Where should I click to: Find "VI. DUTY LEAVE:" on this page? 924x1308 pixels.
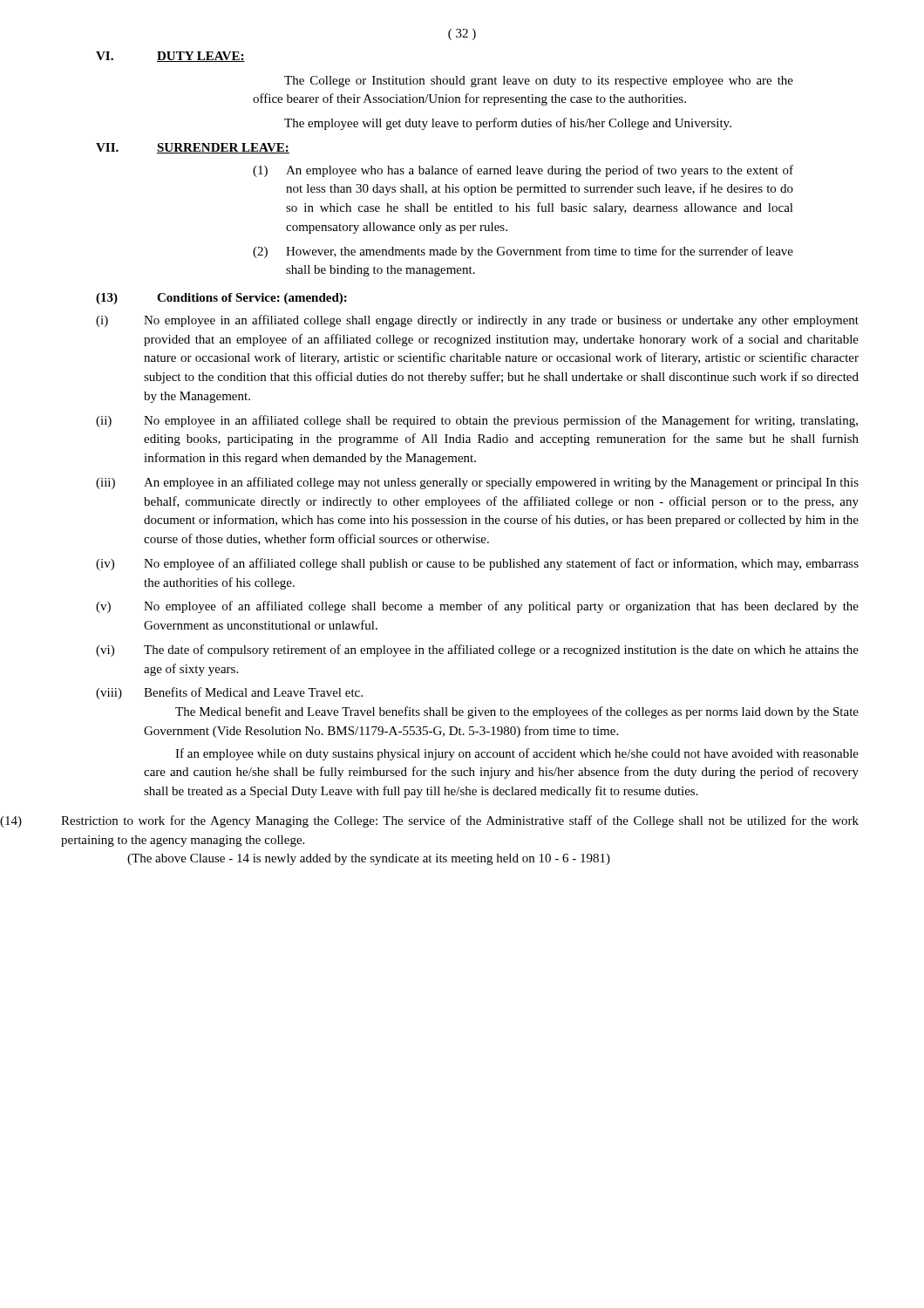pyautogui.click(x=170, y=56)
